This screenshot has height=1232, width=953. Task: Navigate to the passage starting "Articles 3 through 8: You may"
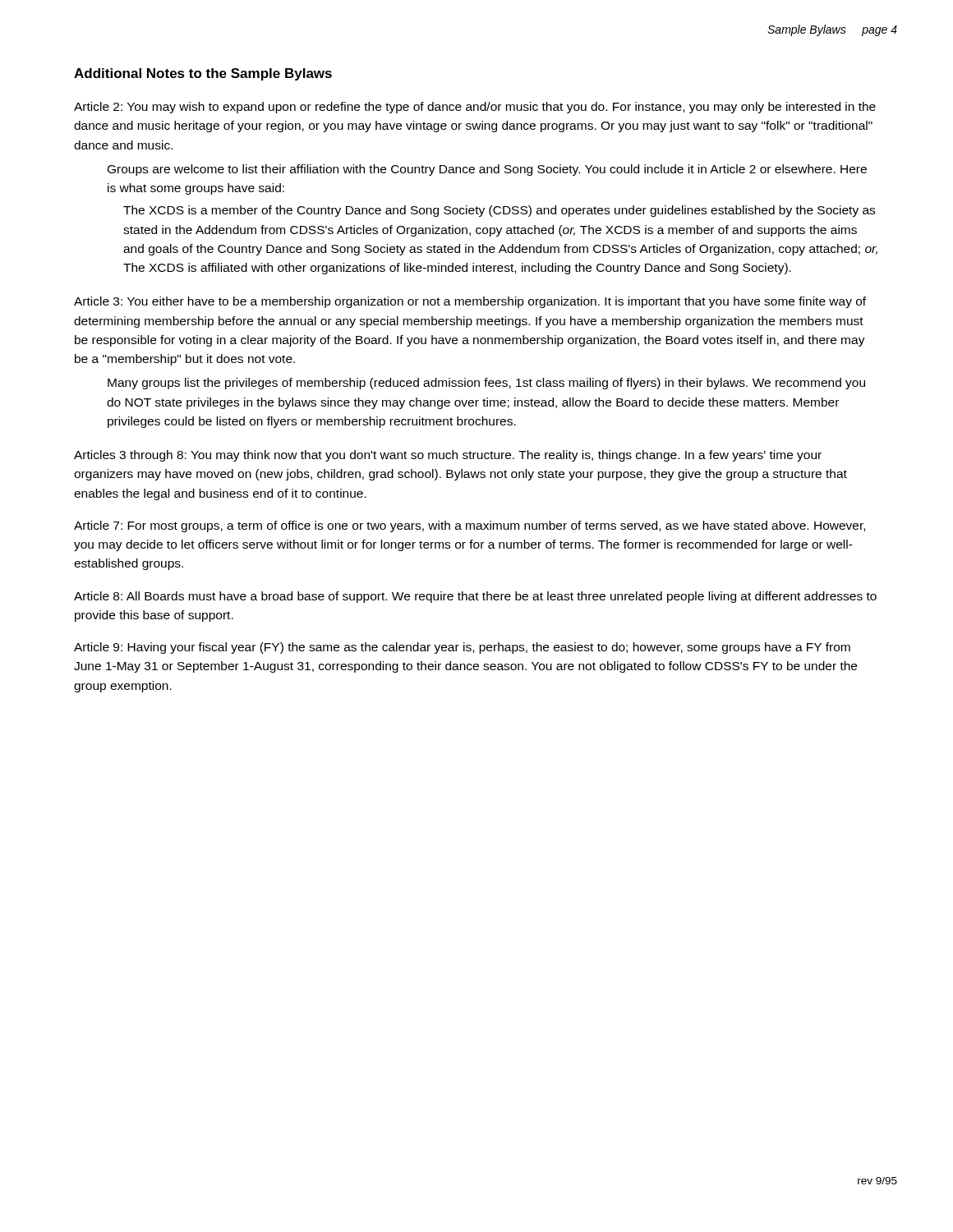(476, 474)
